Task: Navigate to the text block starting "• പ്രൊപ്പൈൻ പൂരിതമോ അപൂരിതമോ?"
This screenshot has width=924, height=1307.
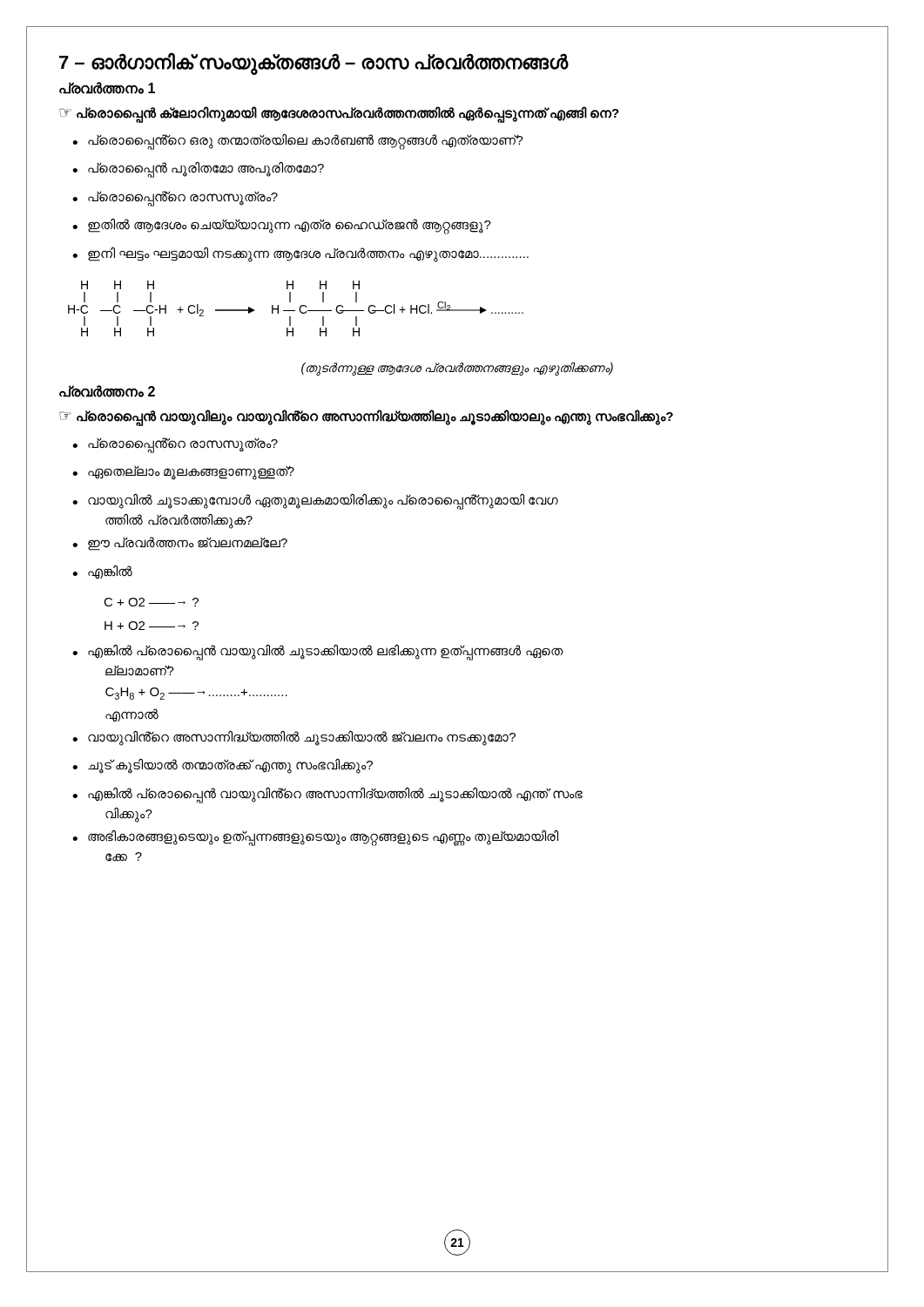Action: (x=198, y=171)
